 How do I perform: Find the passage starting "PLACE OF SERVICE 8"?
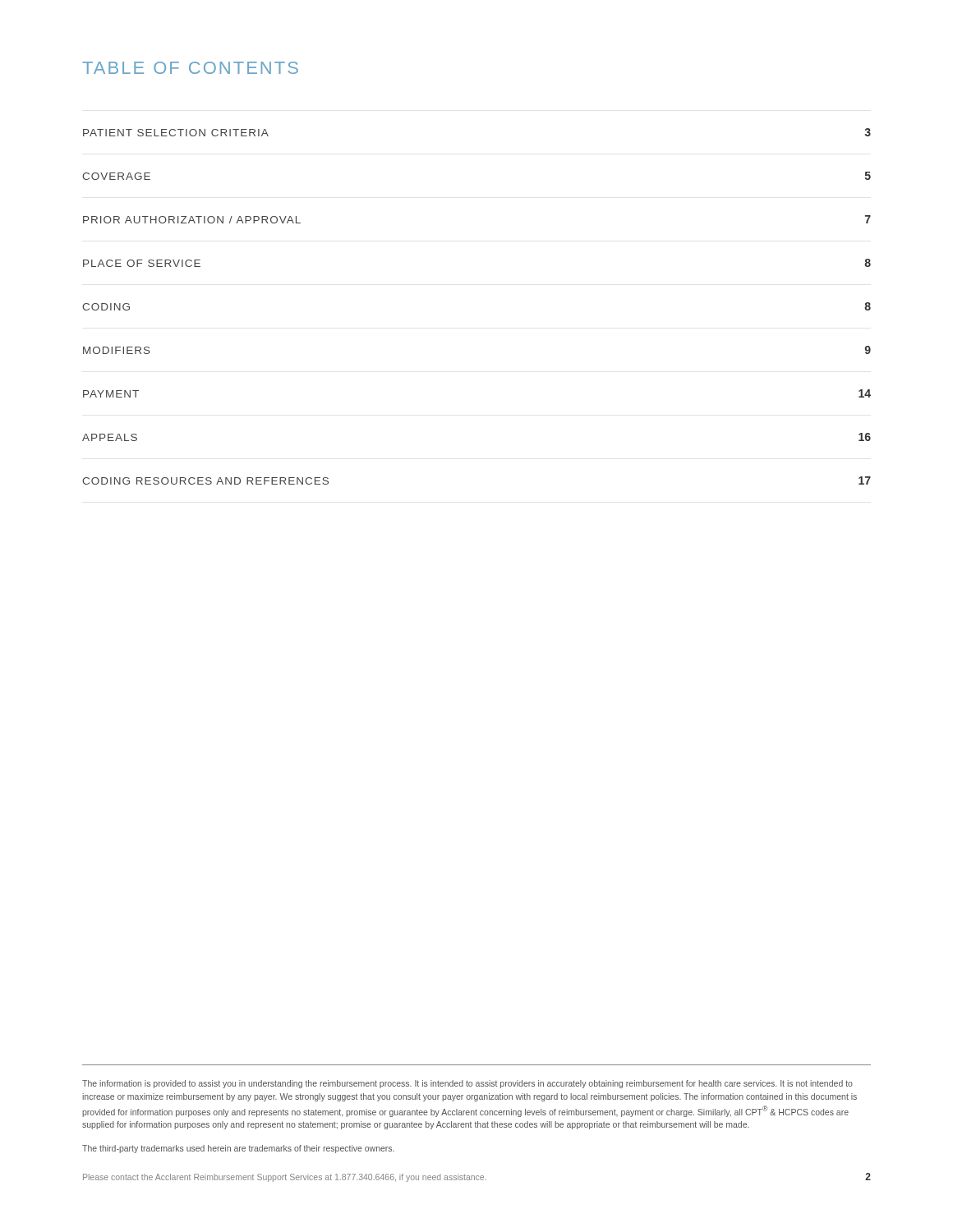click(x=139, y=263)
